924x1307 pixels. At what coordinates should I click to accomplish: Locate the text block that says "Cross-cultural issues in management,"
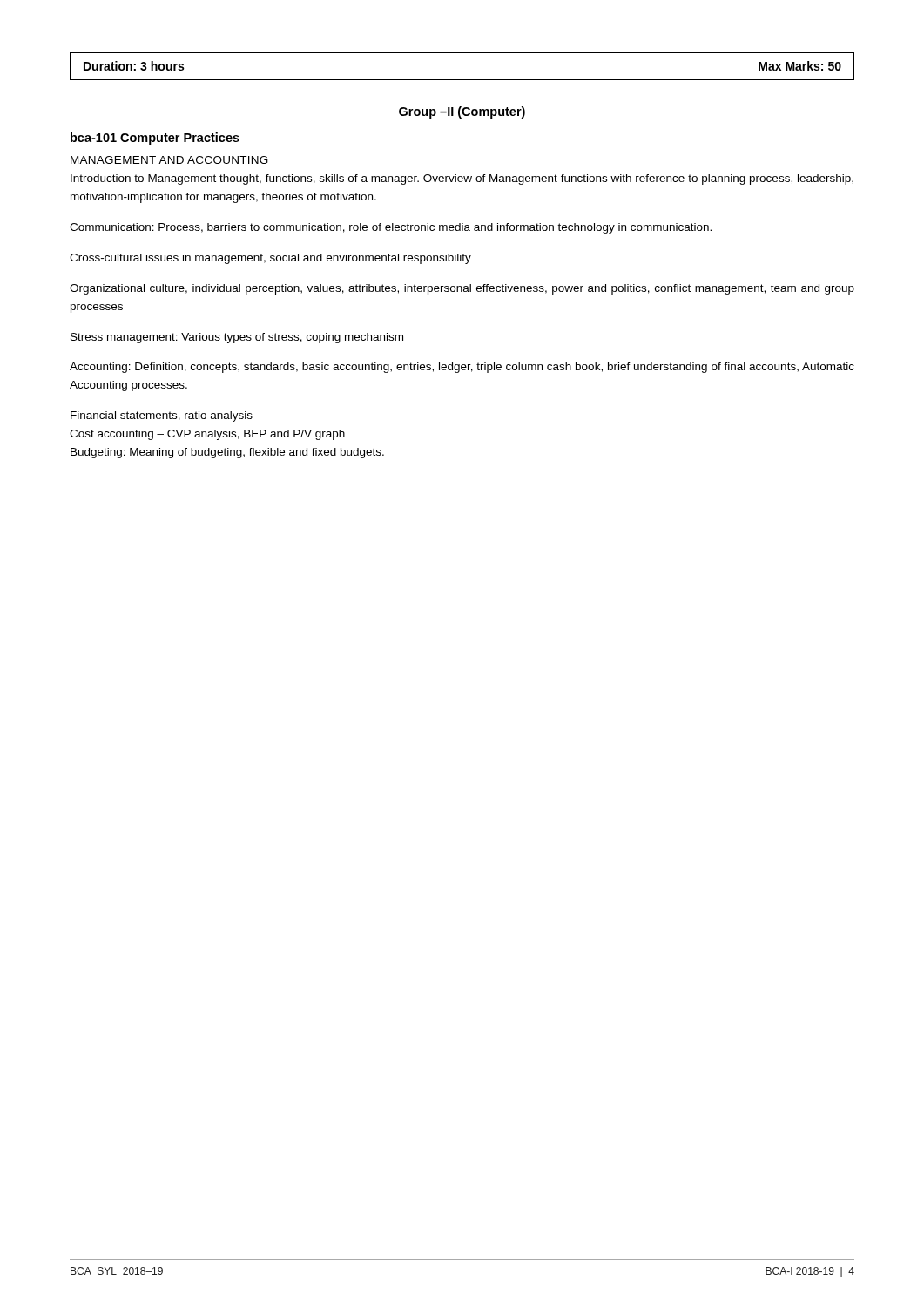(270, 257)
